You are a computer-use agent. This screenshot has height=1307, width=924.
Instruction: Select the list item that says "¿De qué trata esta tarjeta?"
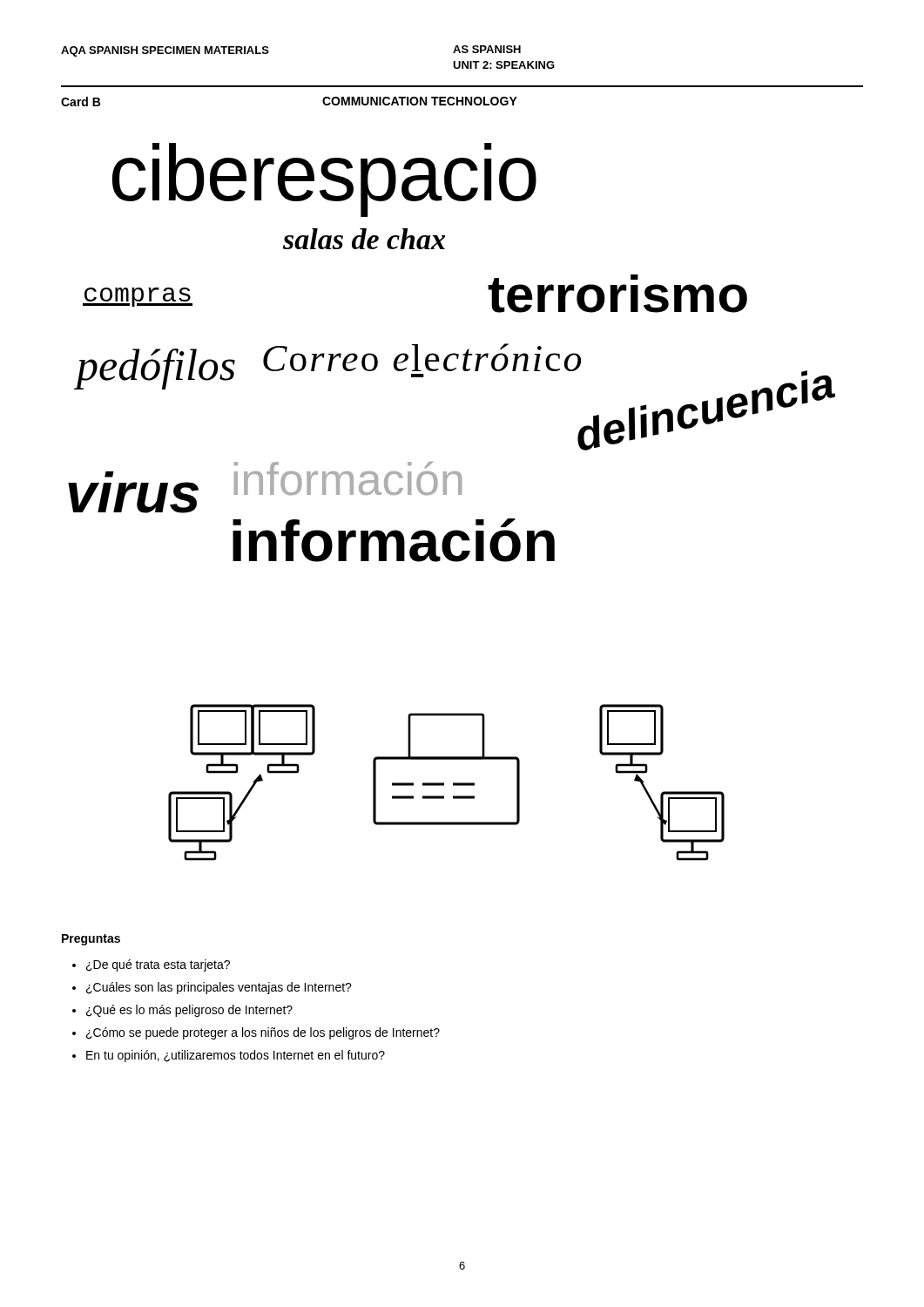tap(158, 965)
